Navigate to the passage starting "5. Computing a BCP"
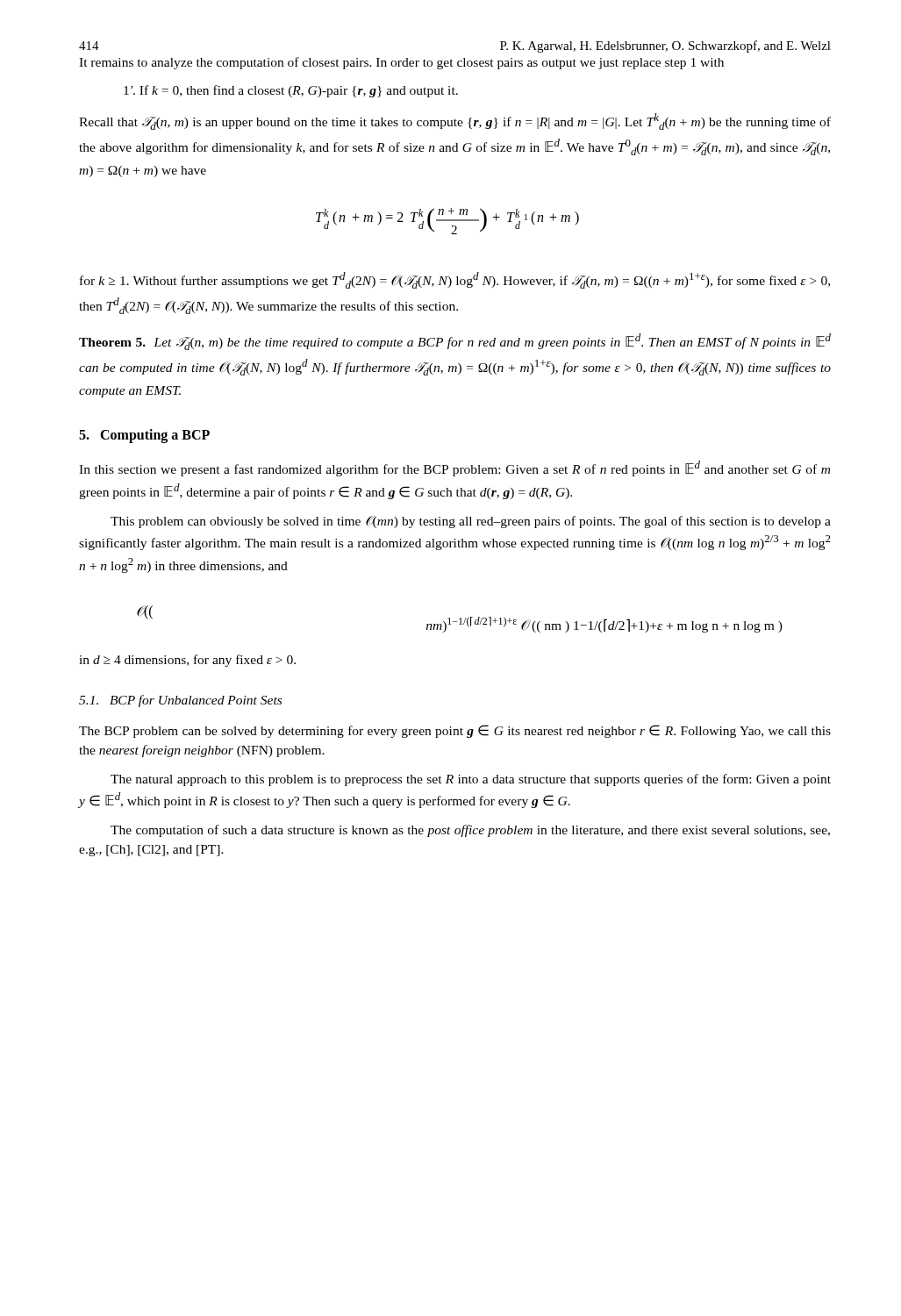901x1316 pixels. tap(144, 435)
